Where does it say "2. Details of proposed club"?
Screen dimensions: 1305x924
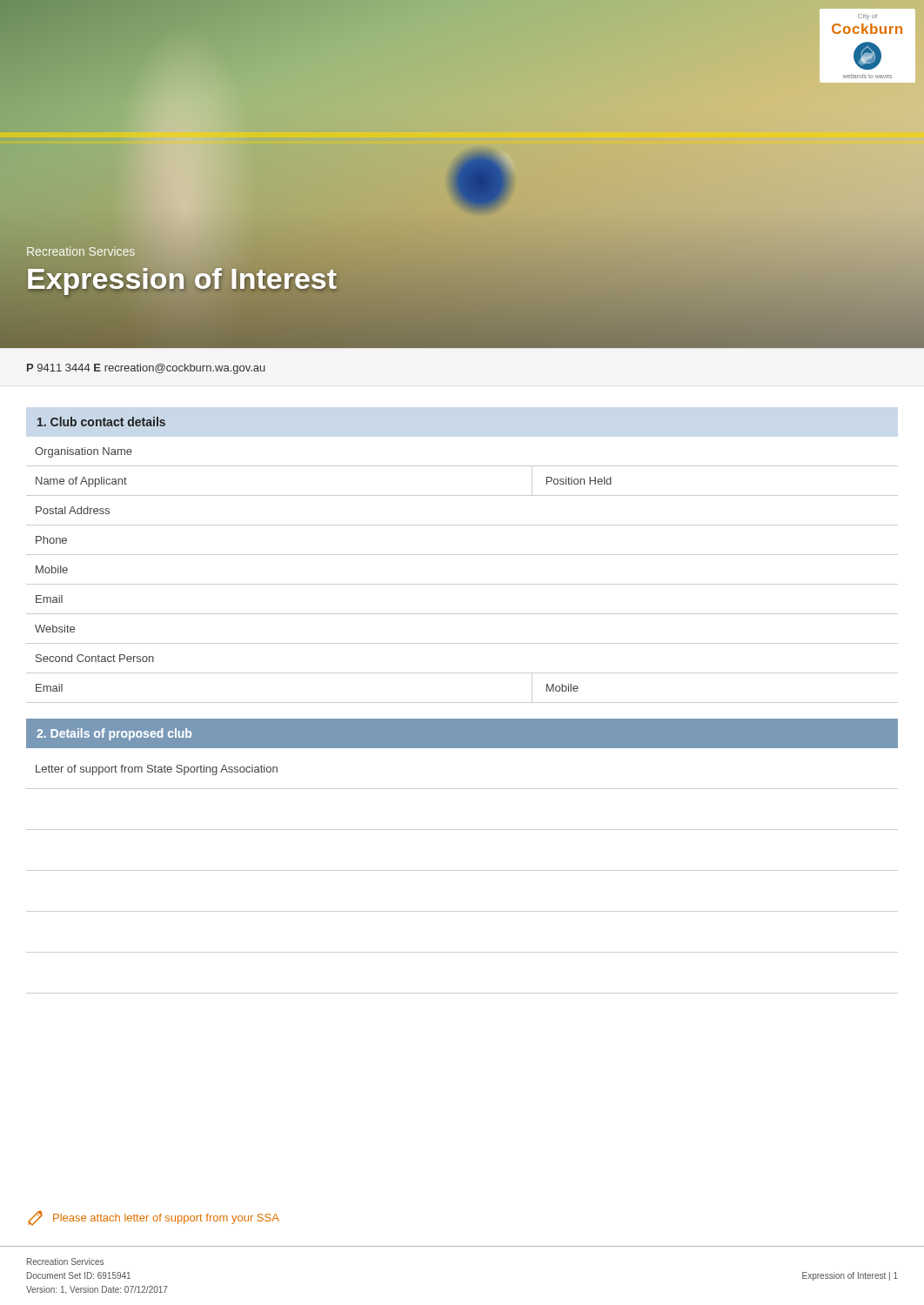pyautogui.click(x=114, y=733)
